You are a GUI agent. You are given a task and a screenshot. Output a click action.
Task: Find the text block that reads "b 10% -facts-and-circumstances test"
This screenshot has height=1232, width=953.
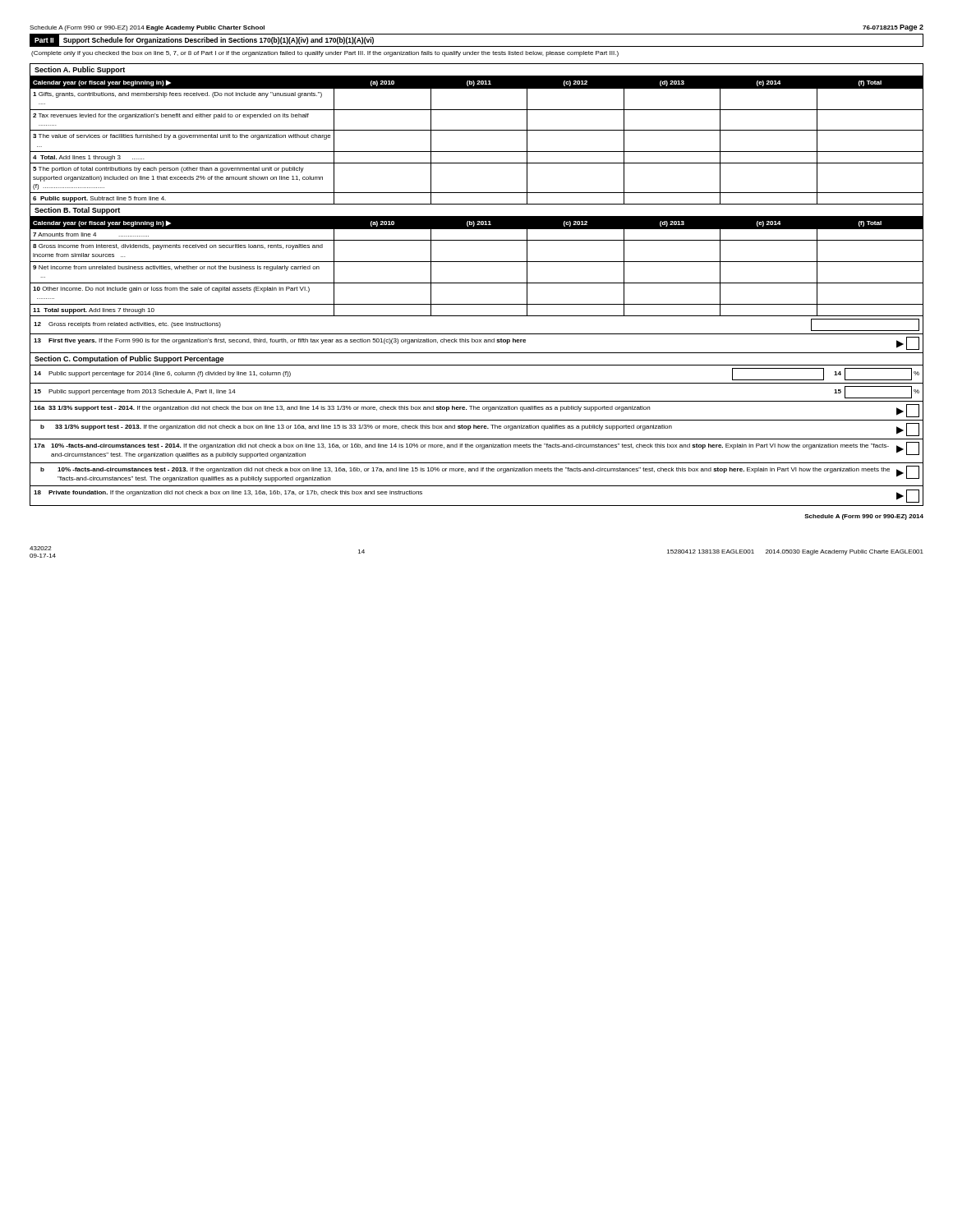(x=476, y=474)
